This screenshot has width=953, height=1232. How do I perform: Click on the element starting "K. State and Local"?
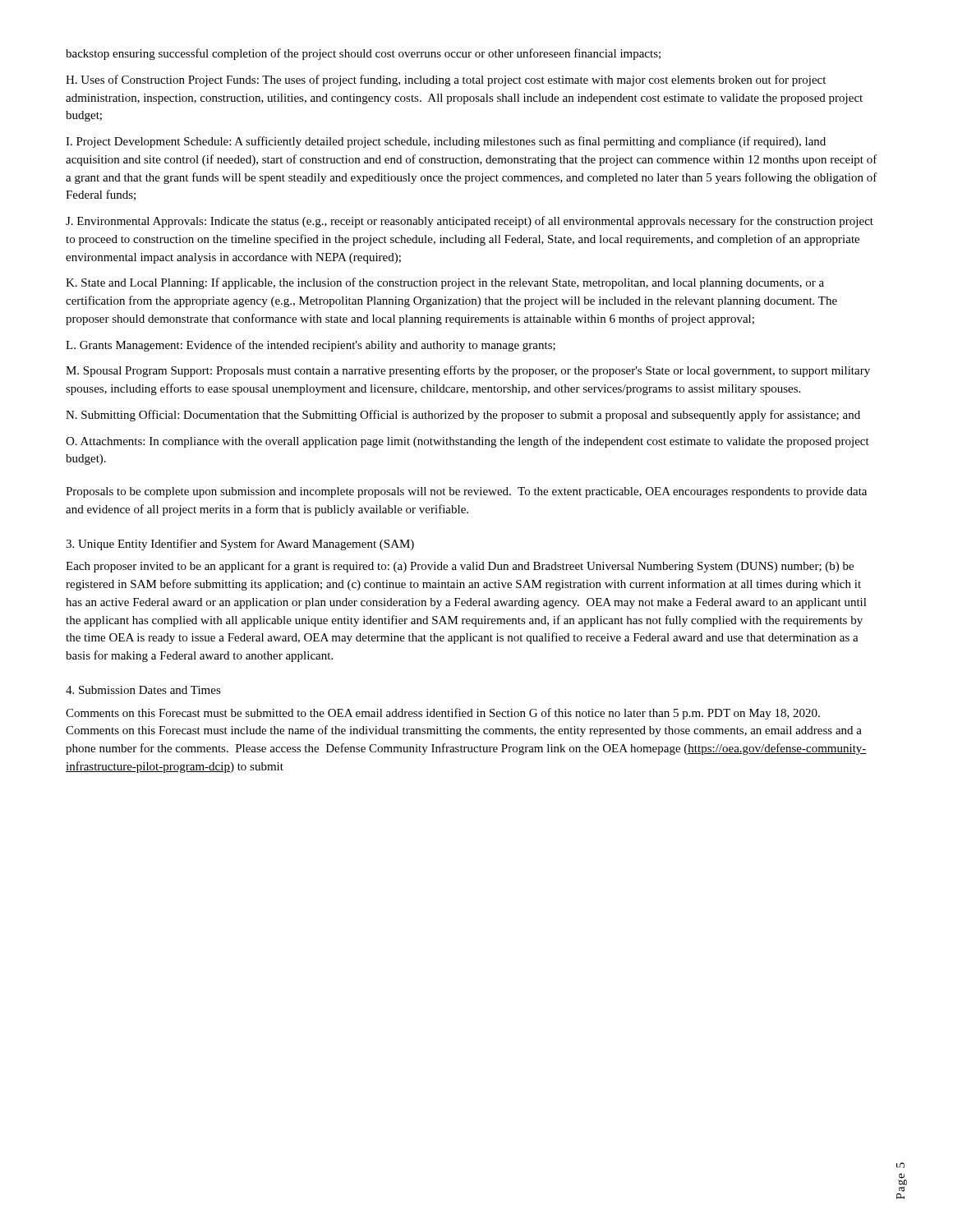(452, 301)
